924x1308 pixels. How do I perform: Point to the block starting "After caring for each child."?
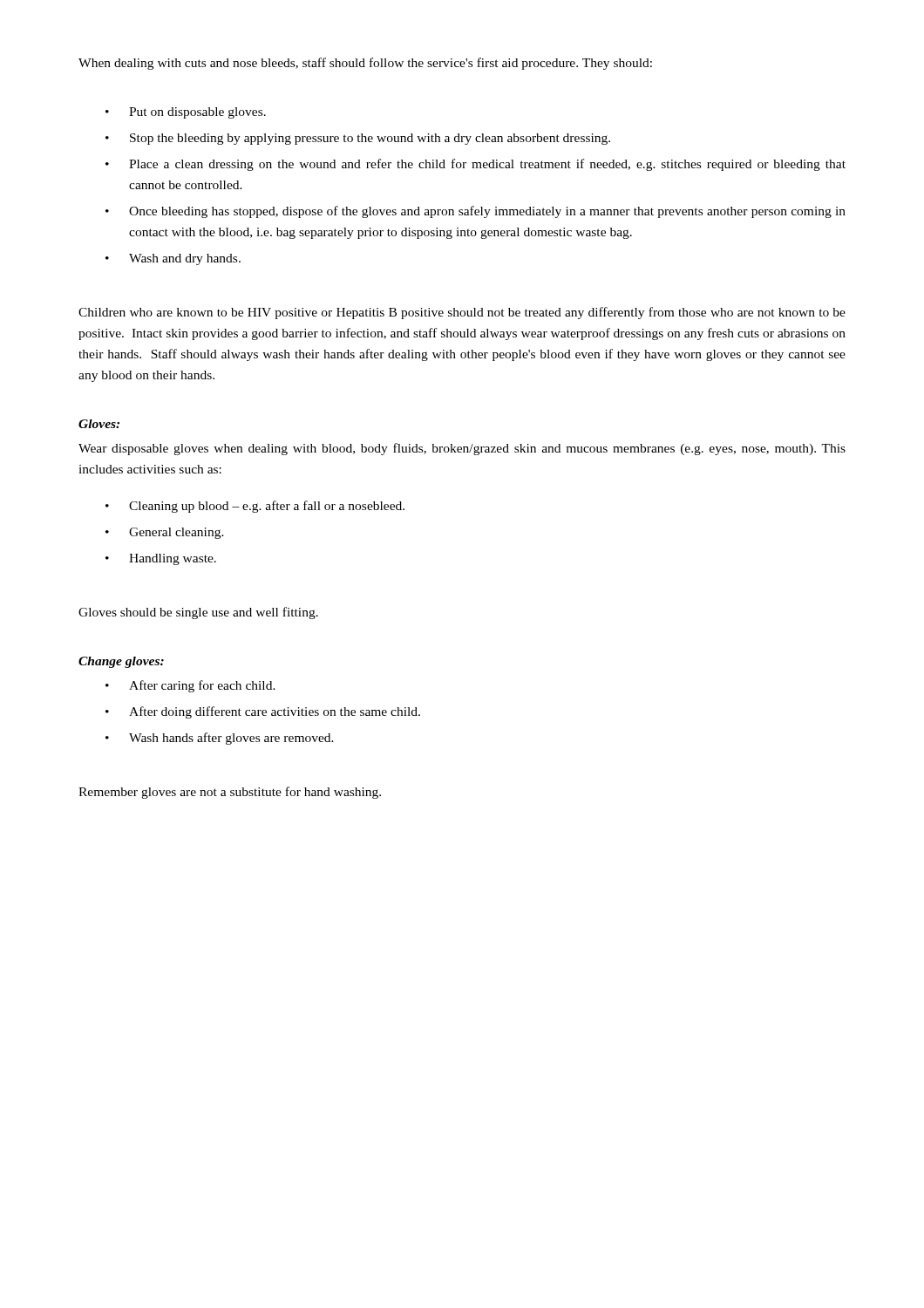[190, 686]
